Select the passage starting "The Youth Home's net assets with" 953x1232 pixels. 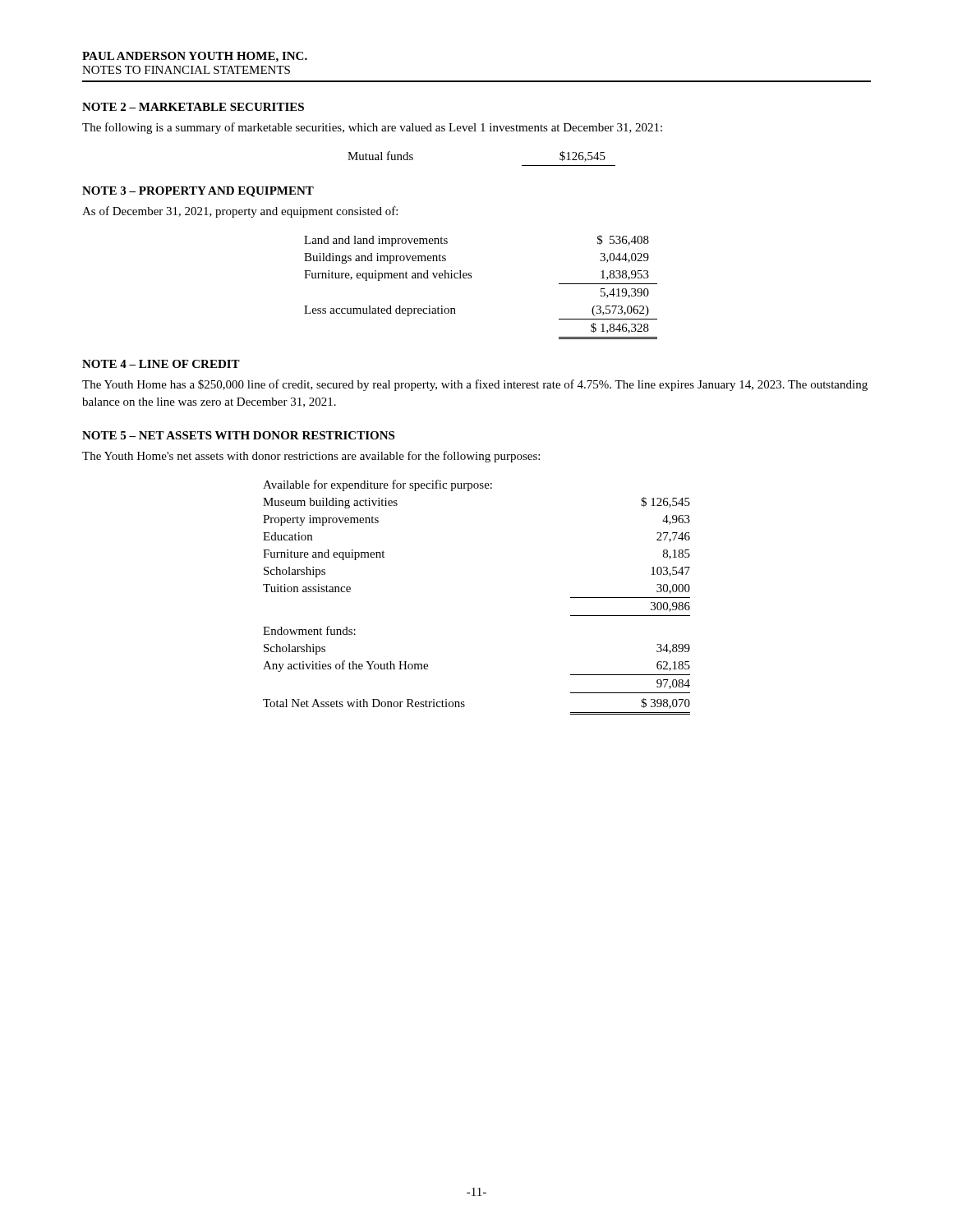pos(312,456)
